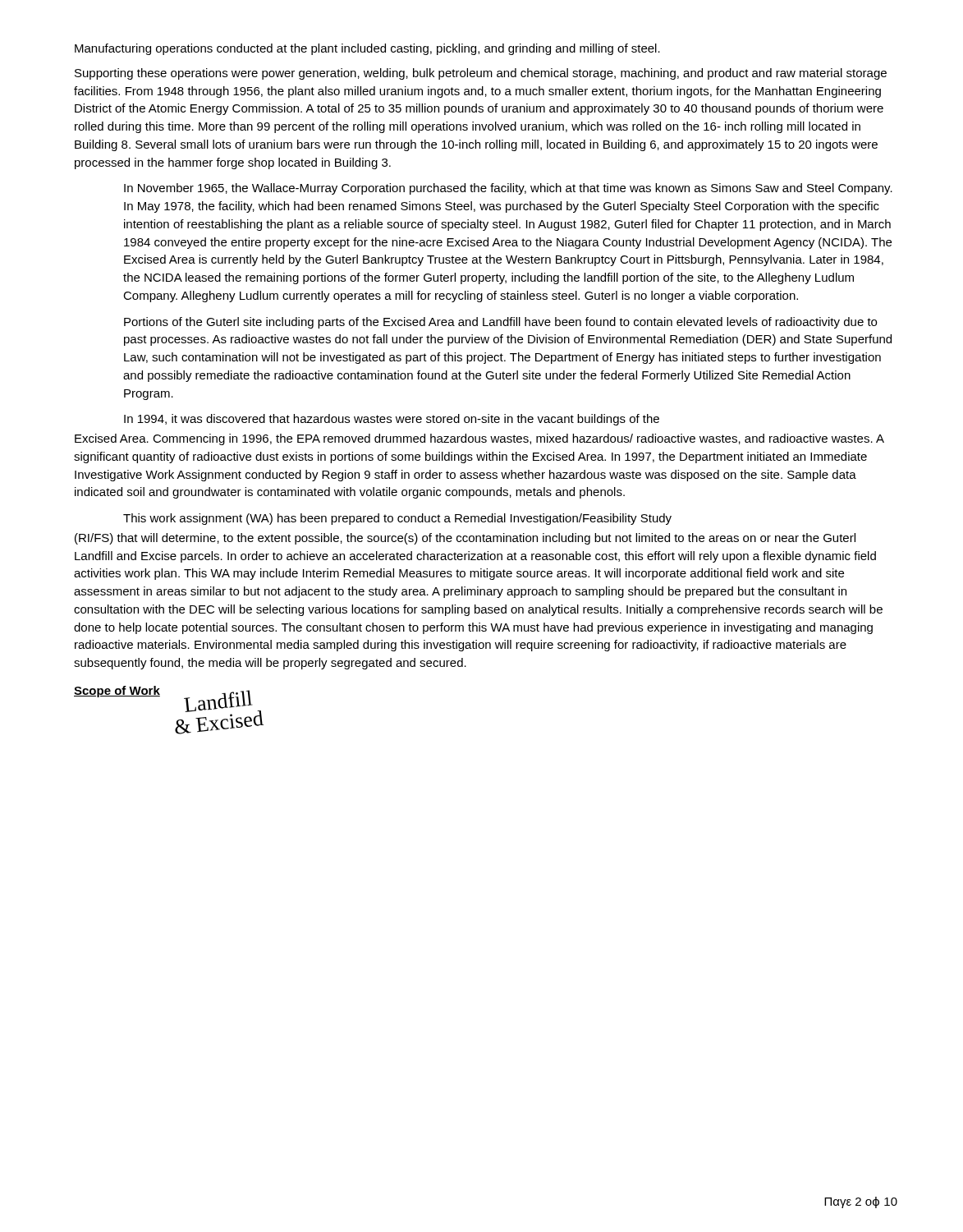Locate the text block containing "Excised Area. Commencing in"
Image resolution: width=963 pixels, height=1232 pixels.
(479, 465)
